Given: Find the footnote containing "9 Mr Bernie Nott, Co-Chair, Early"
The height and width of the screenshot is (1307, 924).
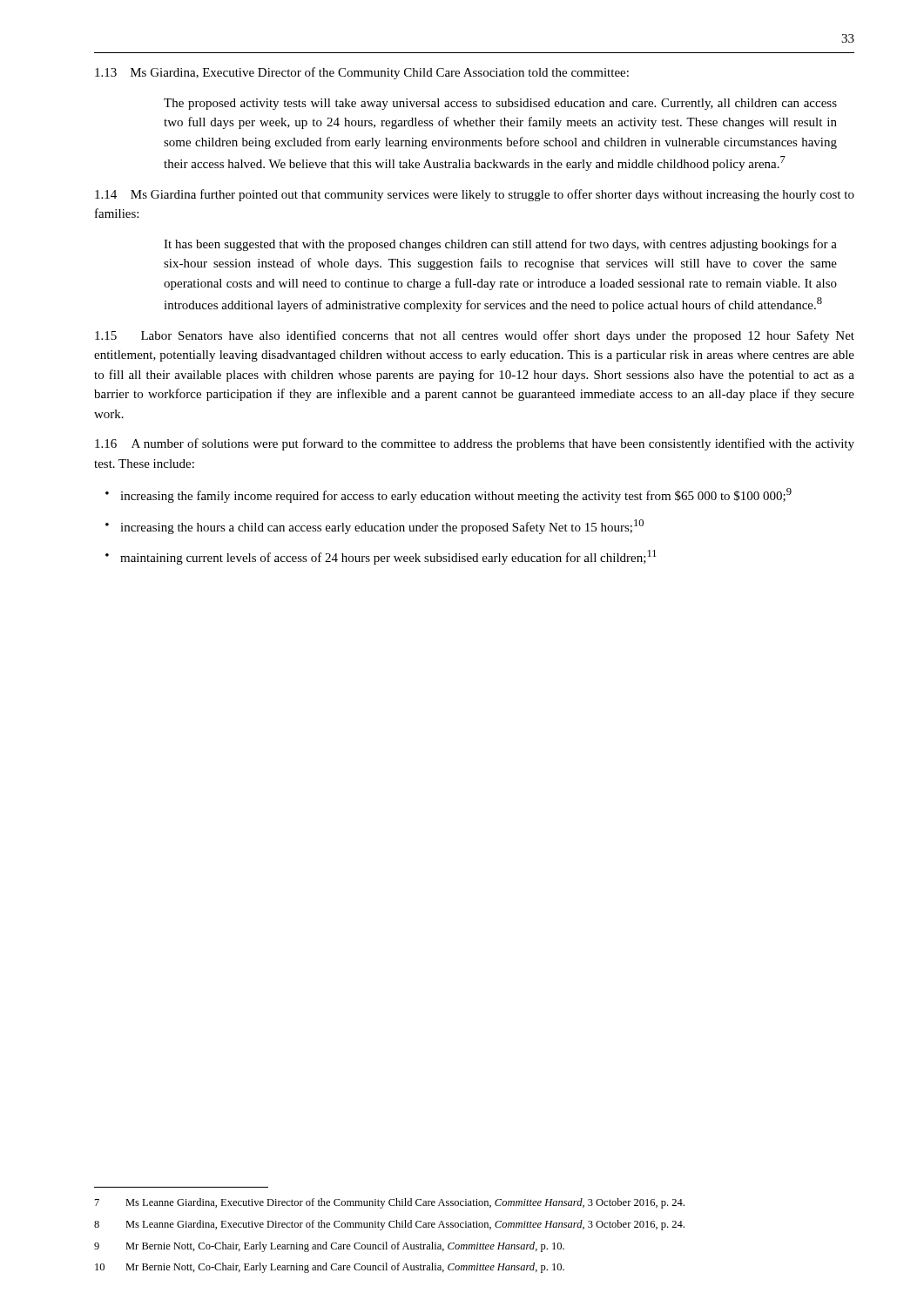Looking at the screenshot, I should click(x=474, y=1246).
